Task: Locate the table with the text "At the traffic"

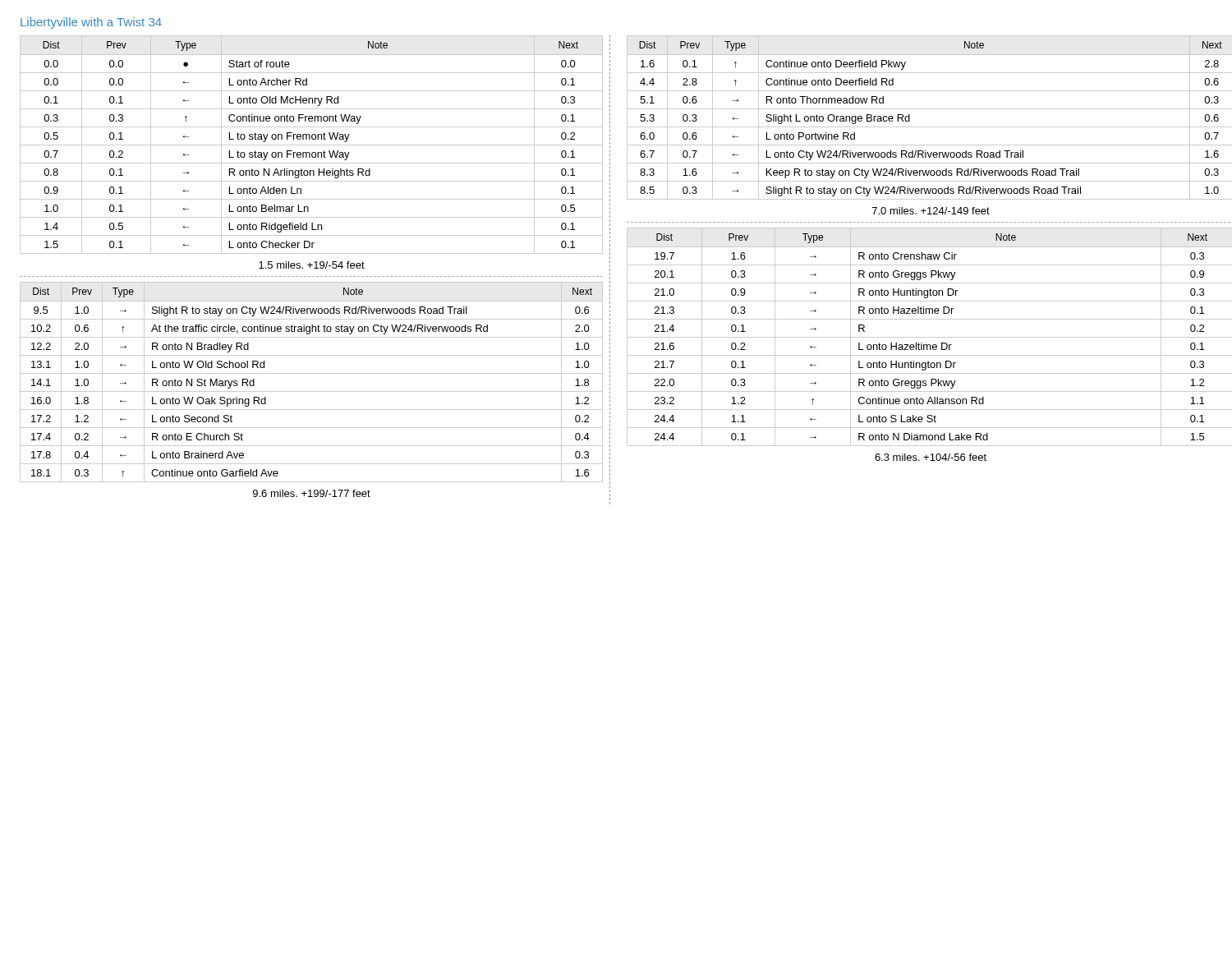Action: pos(311,382)
